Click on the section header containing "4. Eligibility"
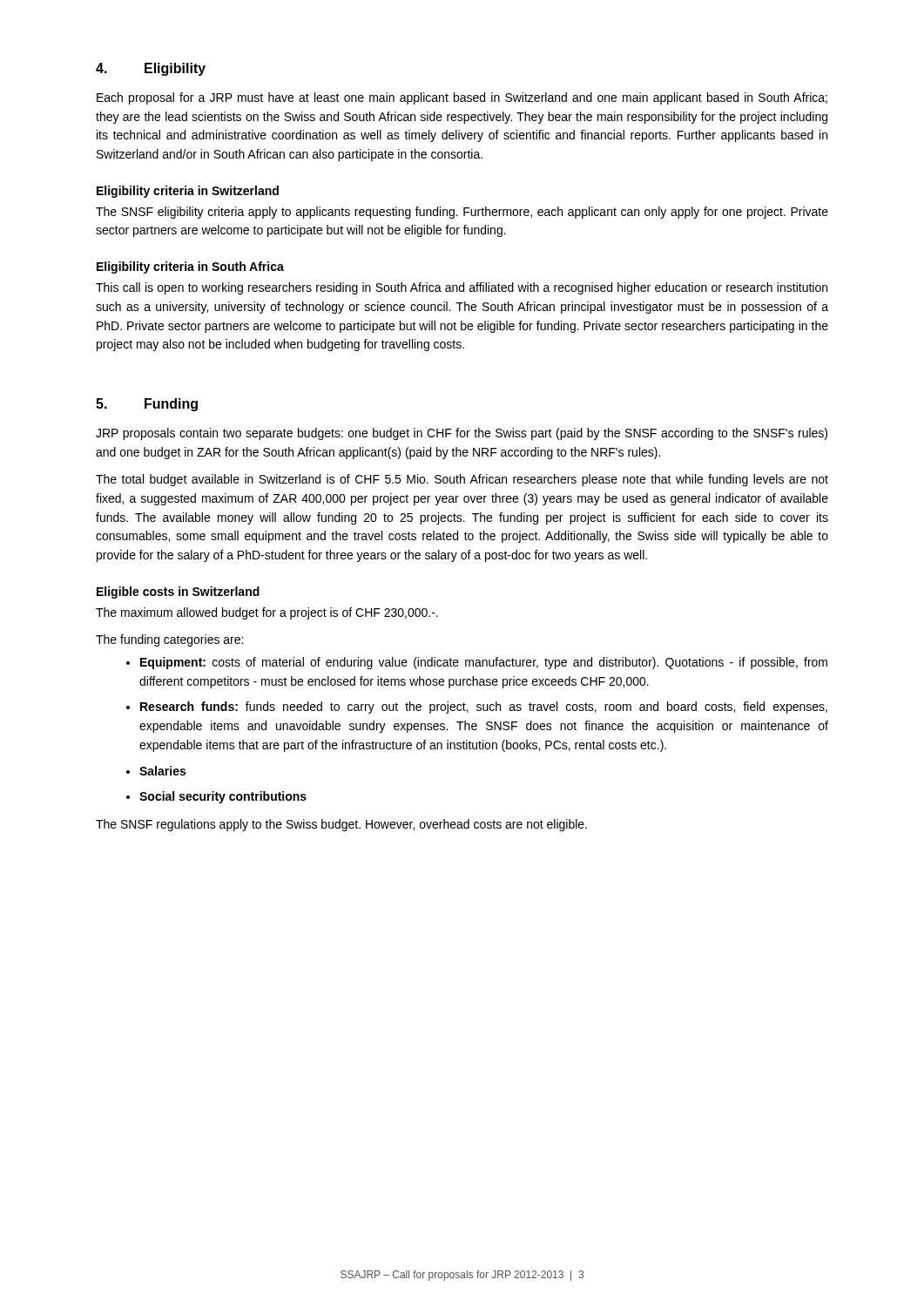Image resolution: width=924 pixels, height=1307 pixels. click(151, 69)
